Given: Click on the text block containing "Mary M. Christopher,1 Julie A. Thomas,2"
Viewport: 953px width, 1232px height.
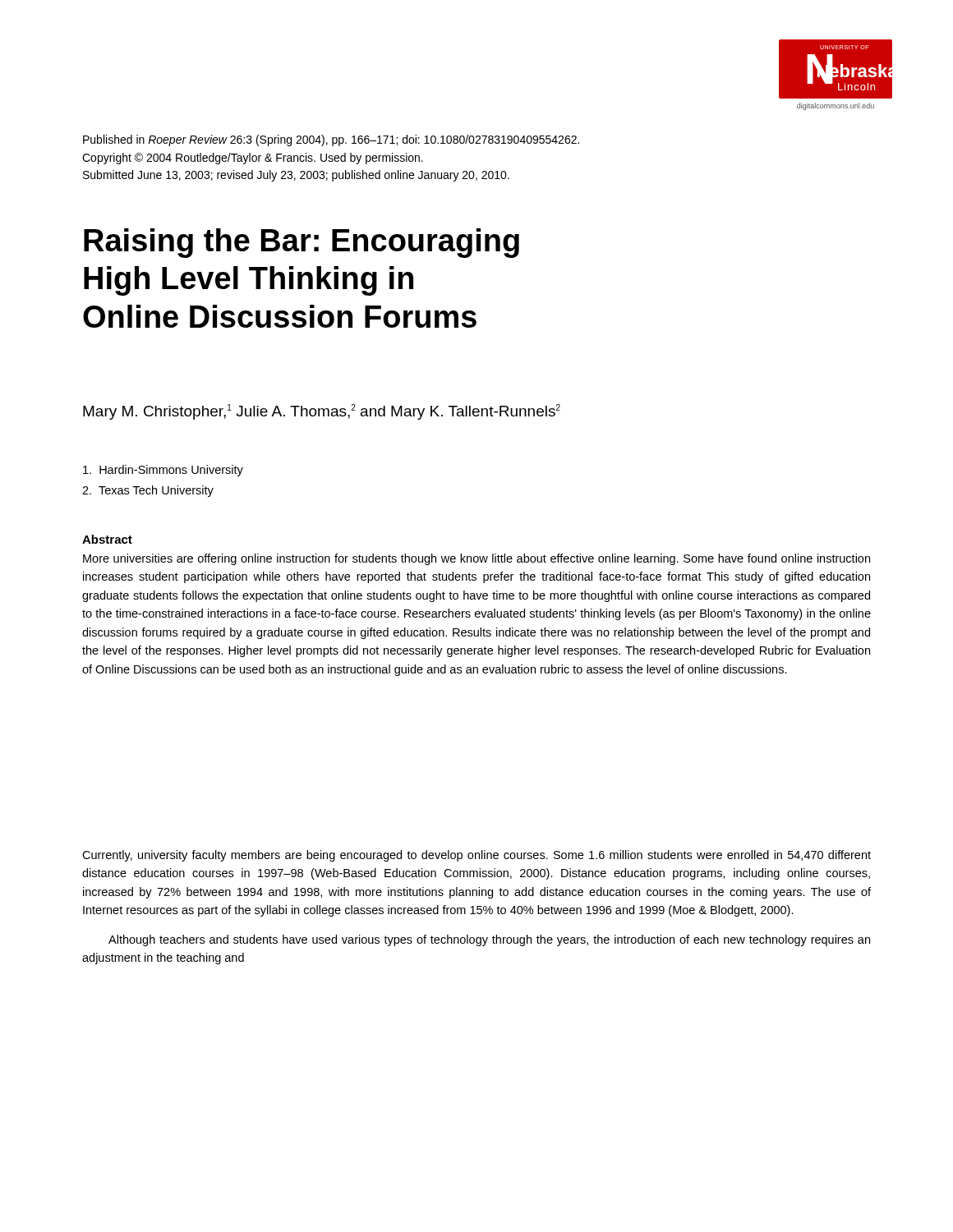Looking at the screenshot, I should [321, 411].
